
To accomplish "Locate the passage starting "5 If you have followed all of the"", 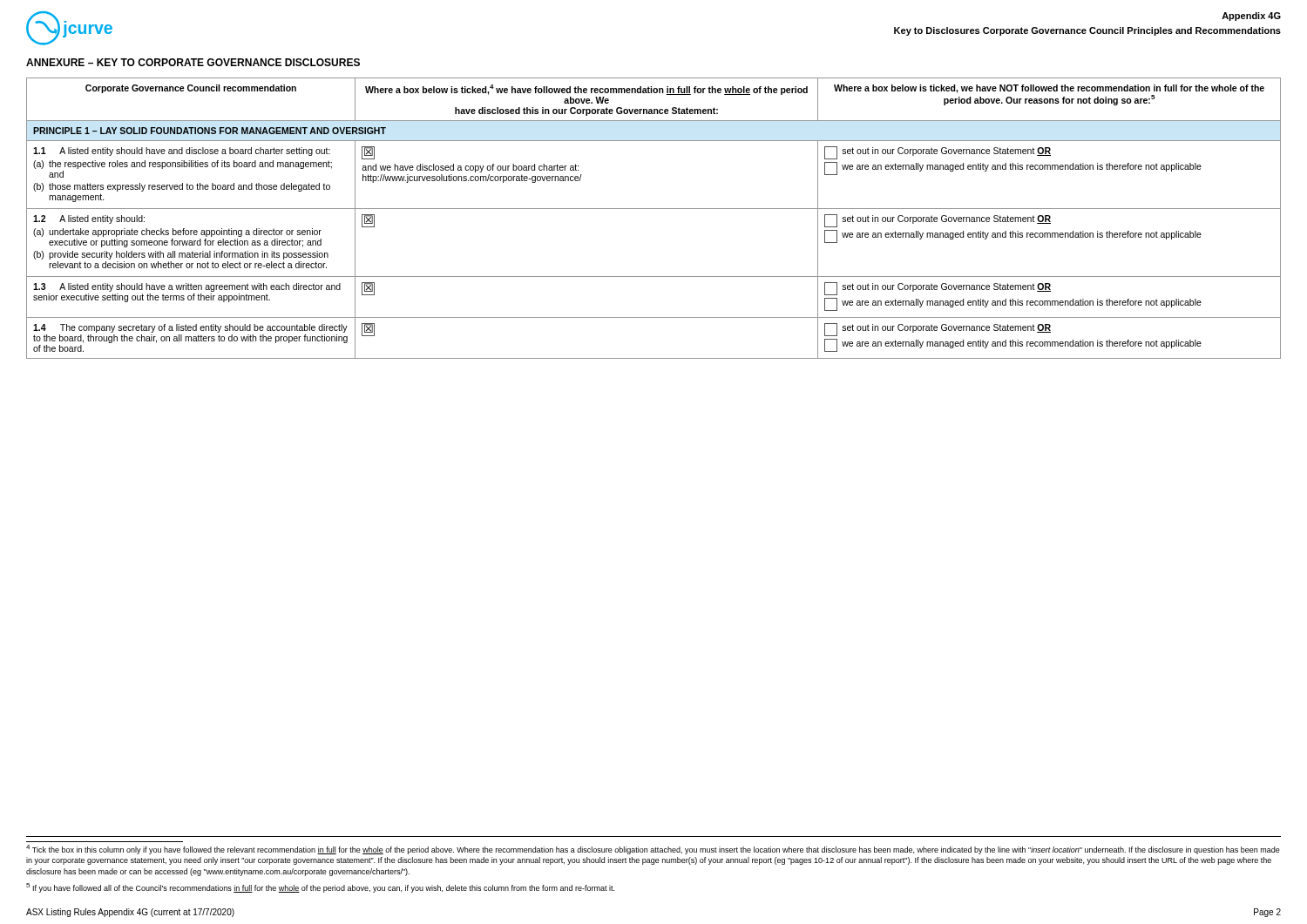I will [321, 887].
